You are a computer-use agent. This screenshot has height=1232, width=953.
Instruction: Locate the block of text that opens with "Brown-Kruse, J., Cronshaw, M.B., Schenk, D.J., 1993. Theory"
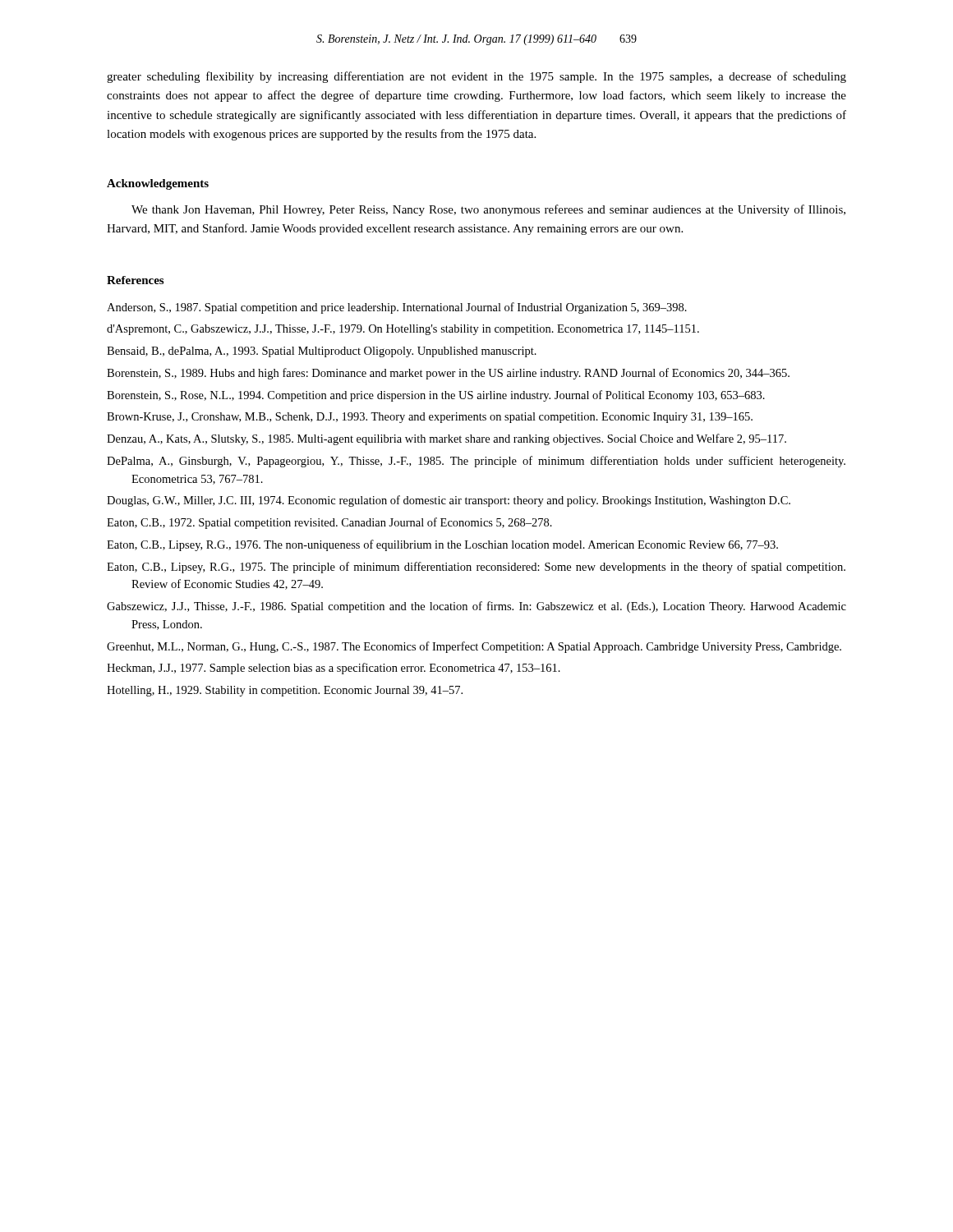(x=430, y=417)
